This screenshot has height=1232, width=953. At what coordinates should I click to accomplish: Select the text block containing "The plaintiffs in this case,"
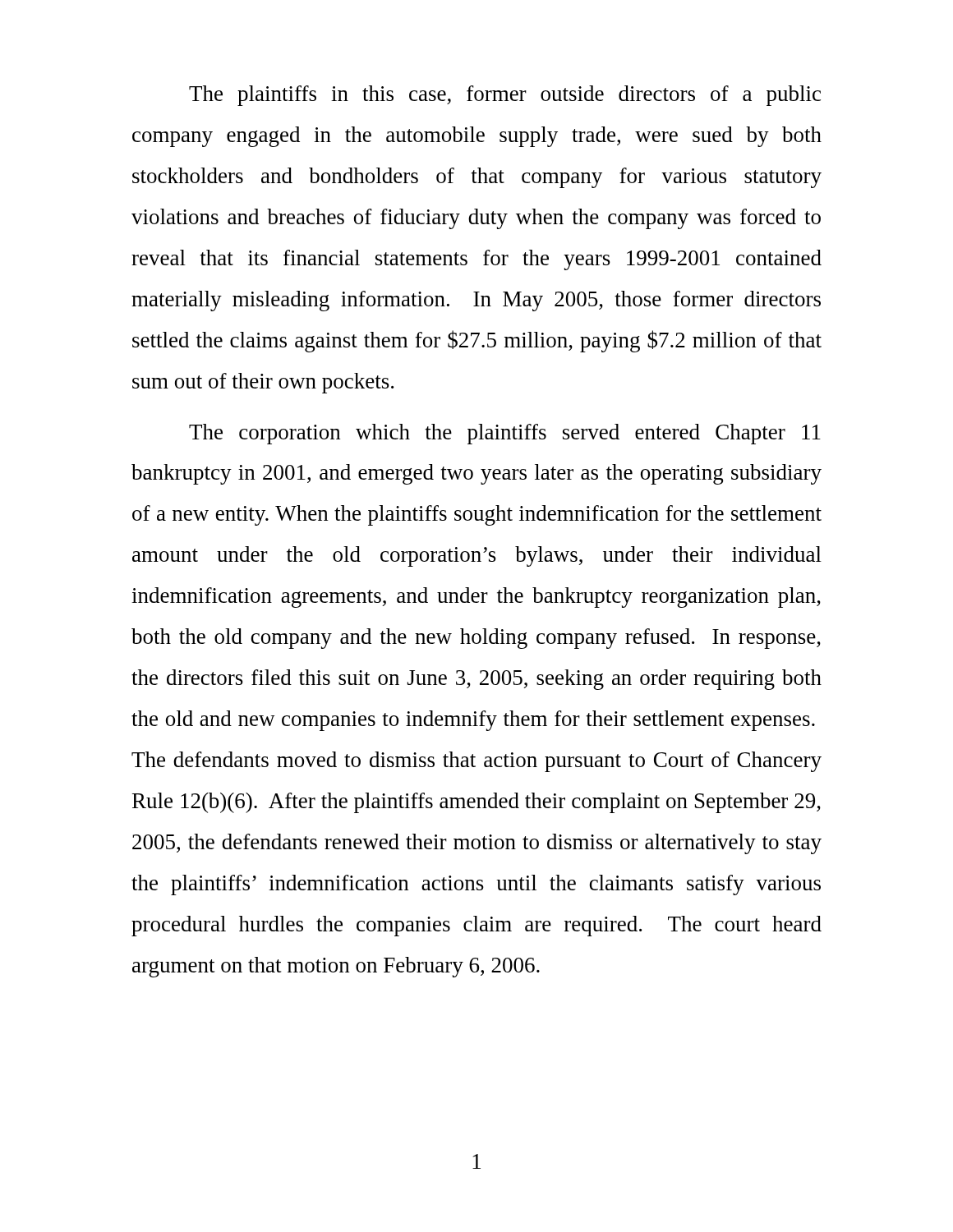point(505,96)
